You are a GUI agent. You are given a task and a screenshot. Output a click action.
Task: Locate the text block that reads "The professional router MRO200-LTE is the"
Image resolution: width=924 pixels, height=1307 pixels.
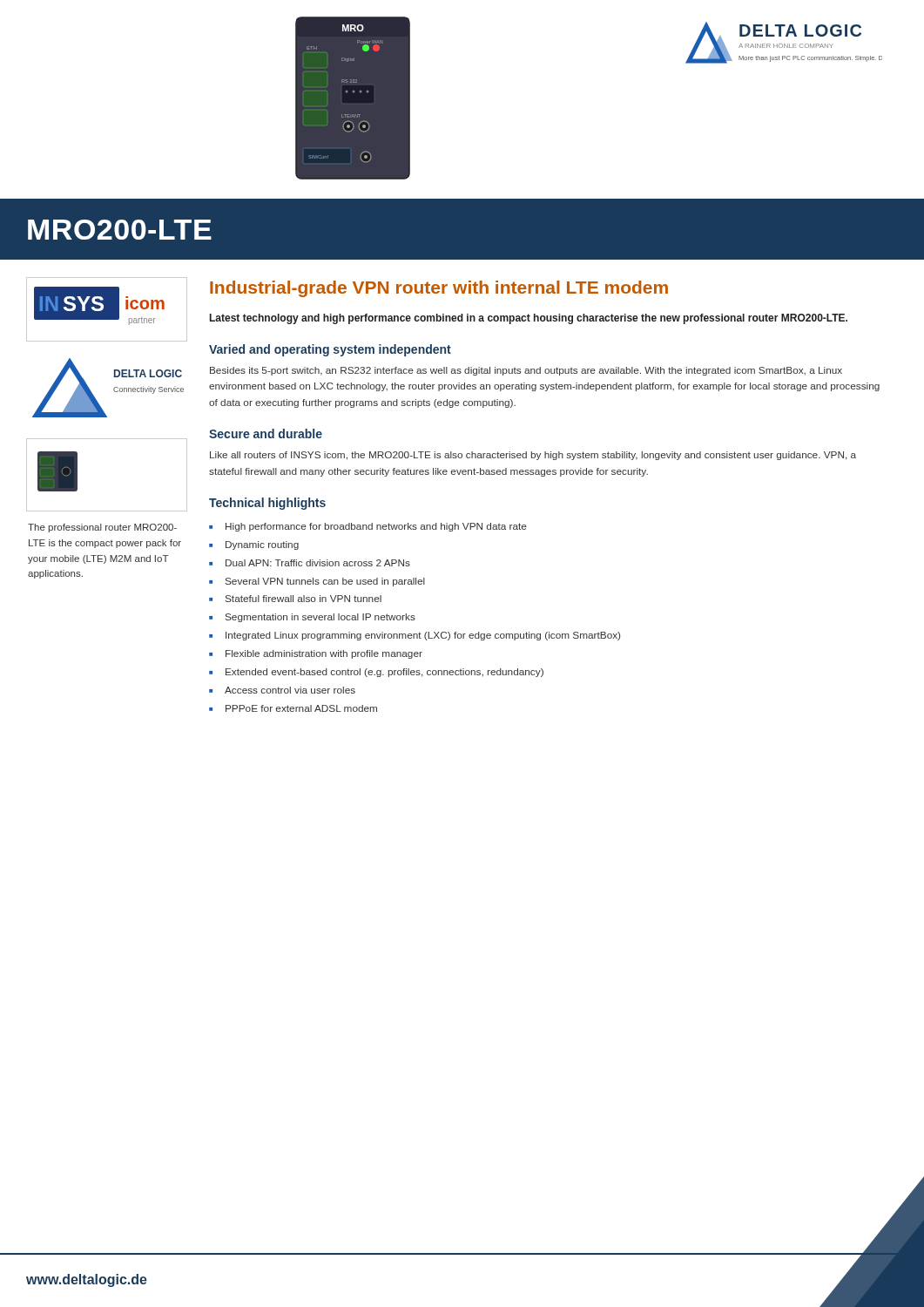tap(105, 550)
